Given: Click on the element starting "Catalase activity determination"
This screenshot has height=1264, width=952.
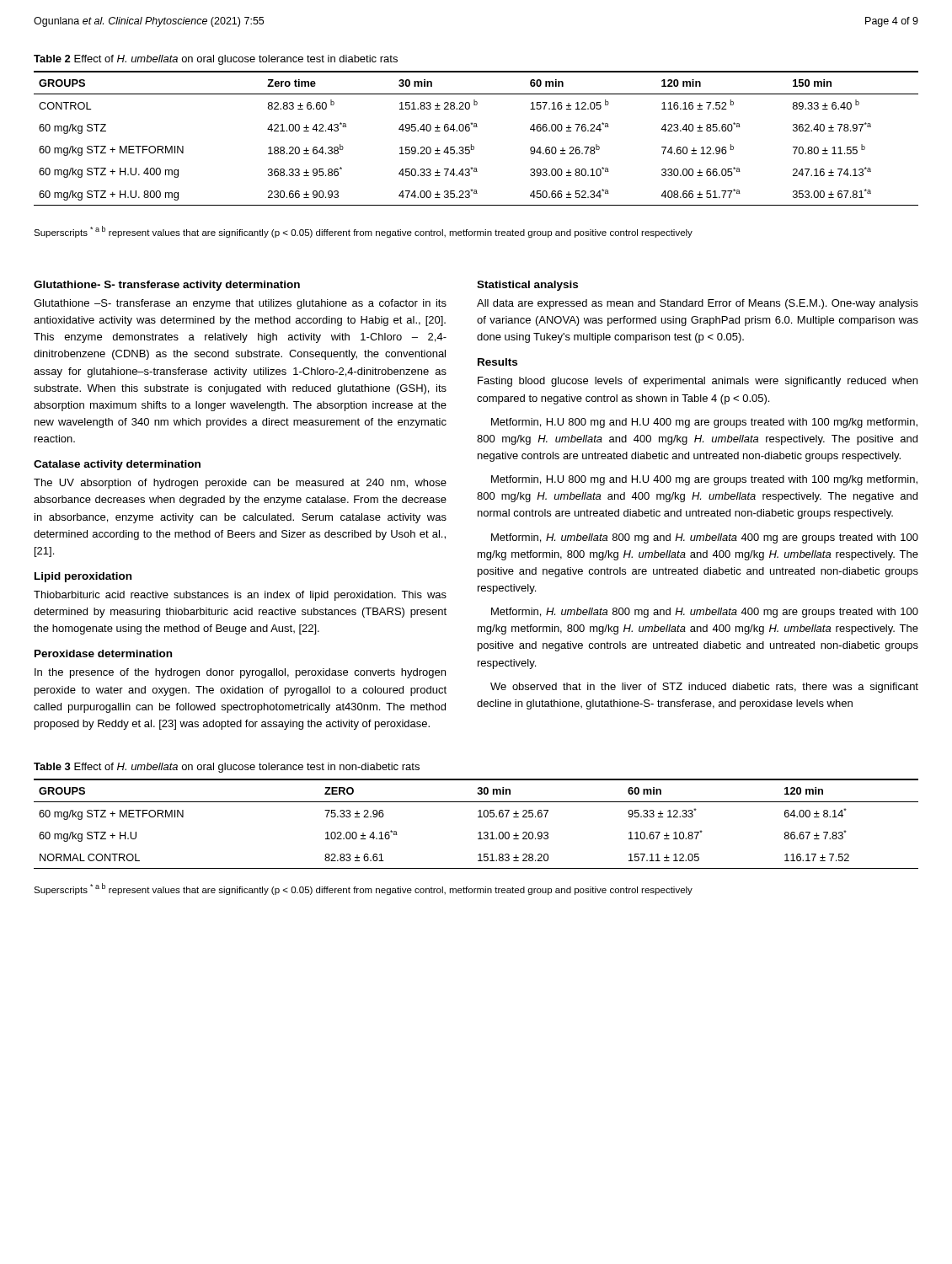Looking at the screenshot, I should click(x=117, y=464).
